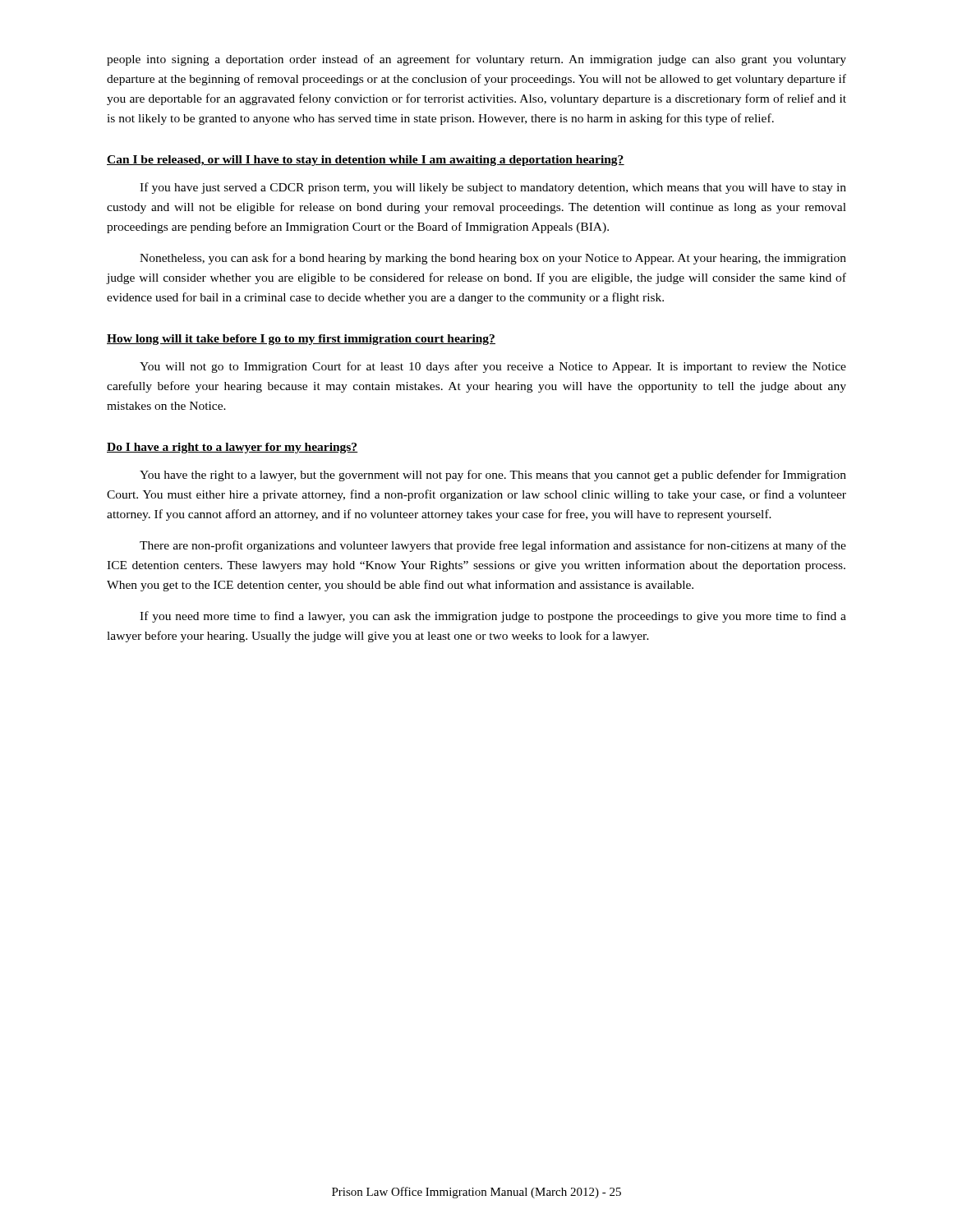Click on the section header that says "How long will it"
953x1232 pixels.
301,338
